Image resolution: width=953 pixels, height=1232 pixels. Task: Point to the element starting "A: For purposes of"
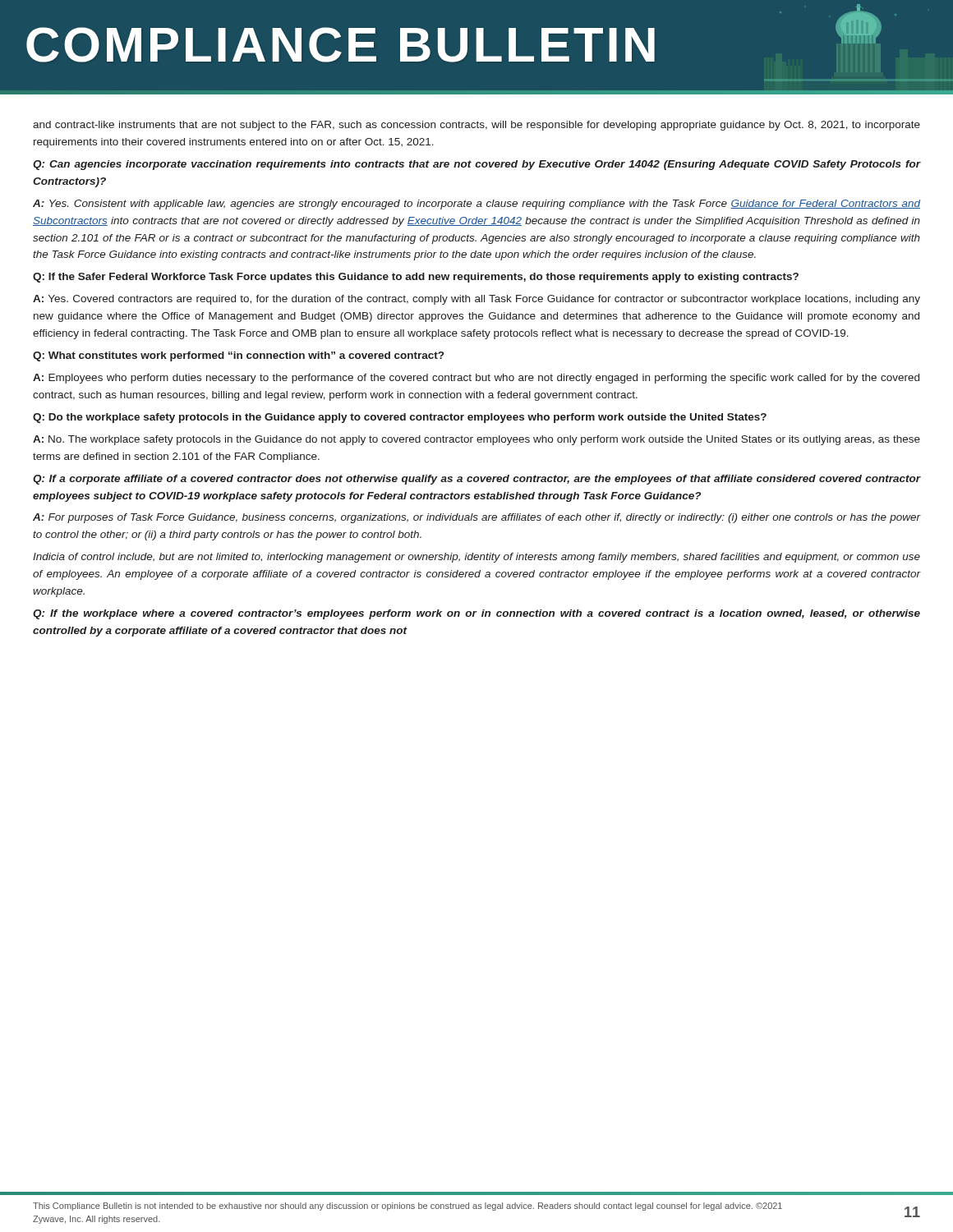click(x=476, y=526)
